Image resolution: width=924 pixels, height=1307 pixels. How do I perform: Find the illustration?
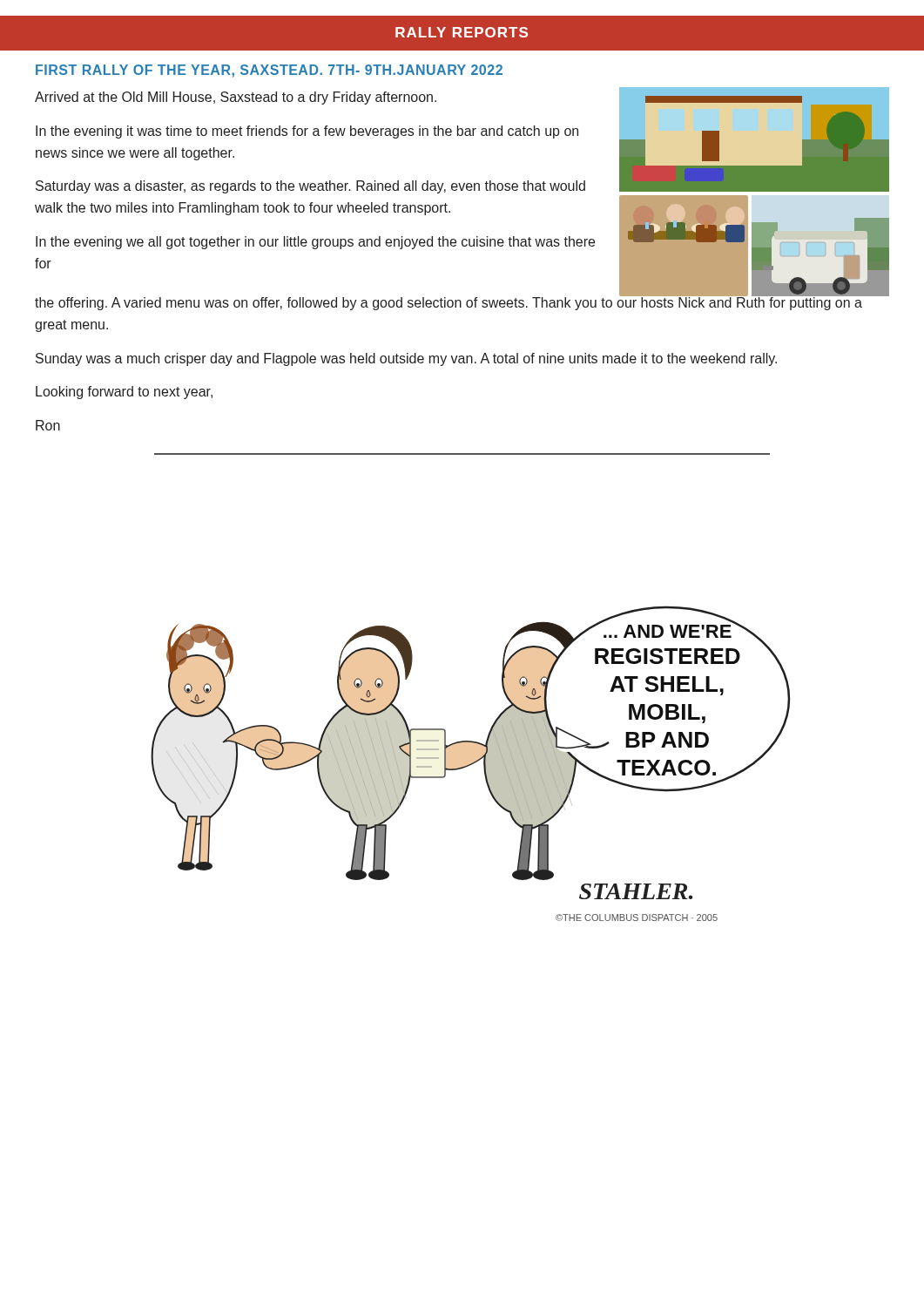click(x=462, y=725)
